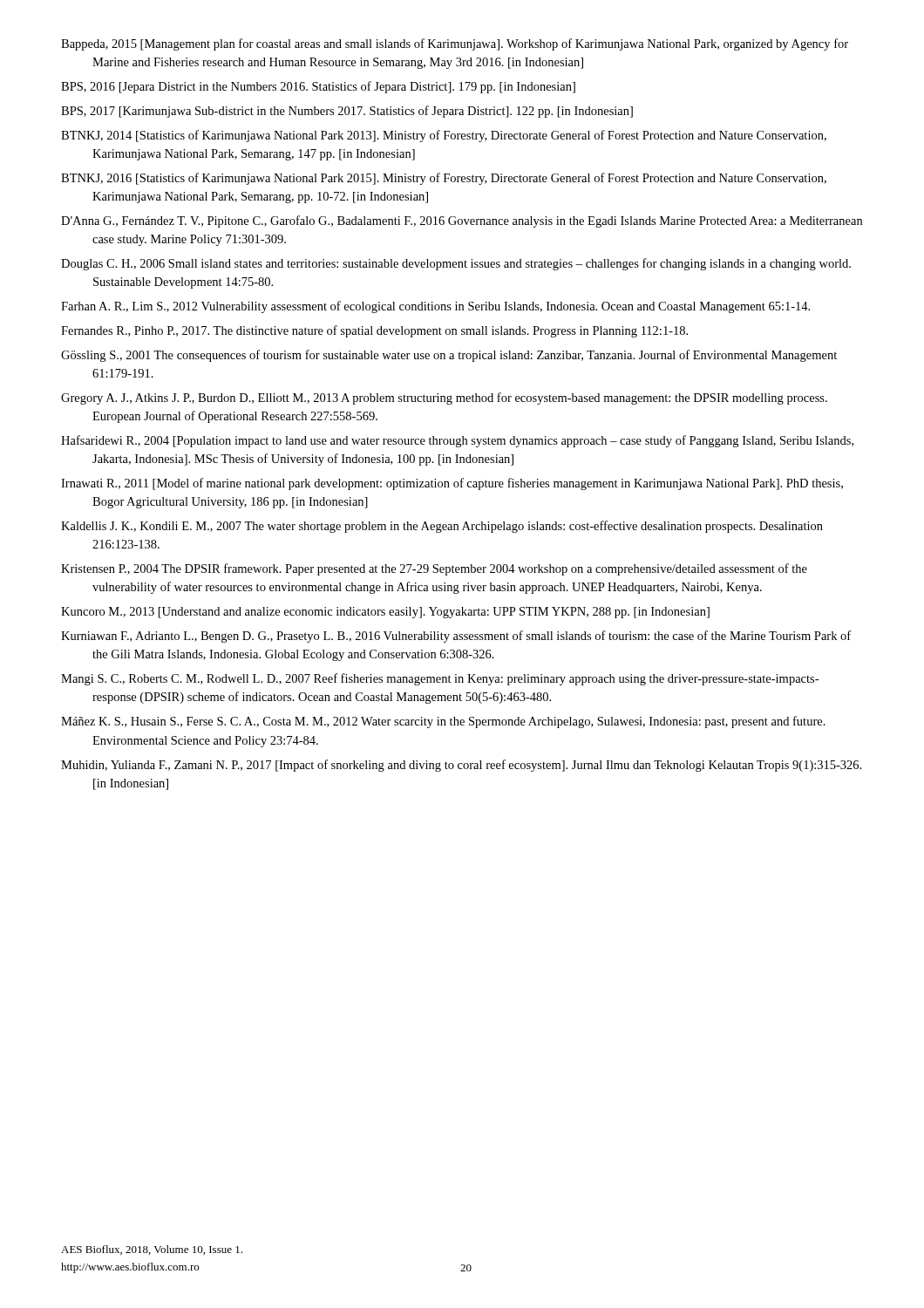Locate the block starting "Mangi S. C., Roberts C. M., Rodwell L."

click(x=440, y=688)
